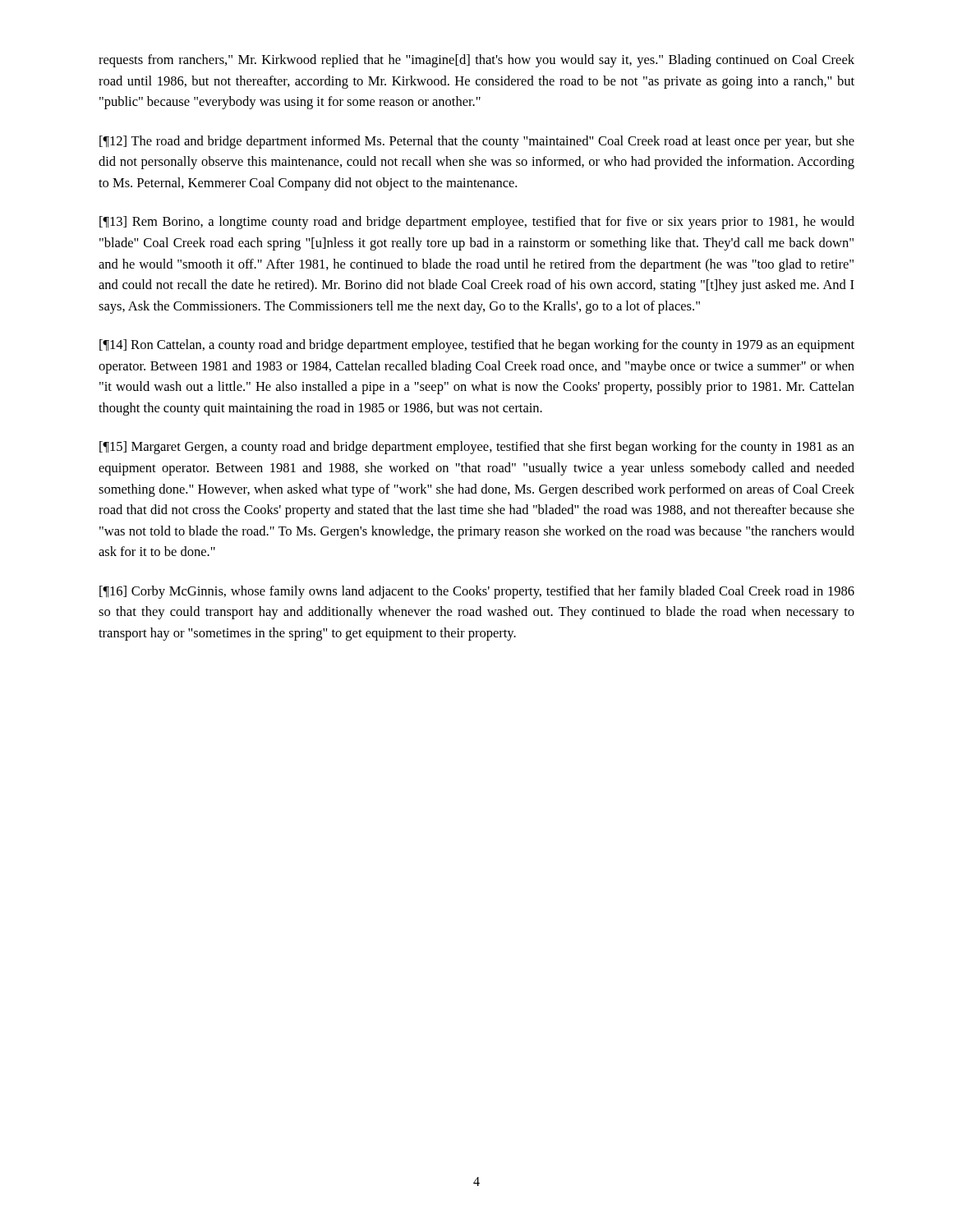Select the text block that reads "[¶13] Rem Borino, a longtime county road"

pyautogui.click(x=476, y=264)
